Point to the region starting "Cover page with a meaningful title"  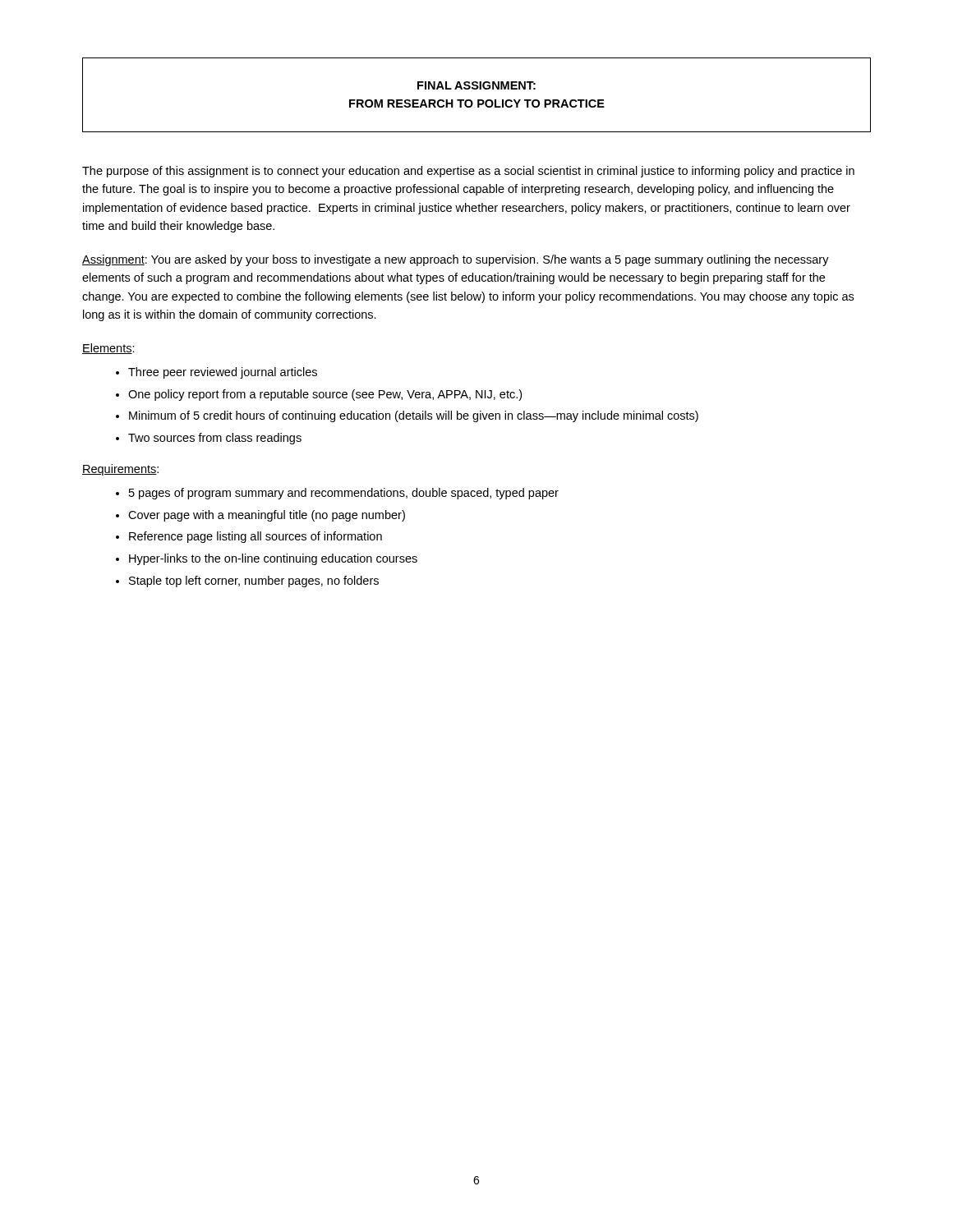(x=267, y=515)
